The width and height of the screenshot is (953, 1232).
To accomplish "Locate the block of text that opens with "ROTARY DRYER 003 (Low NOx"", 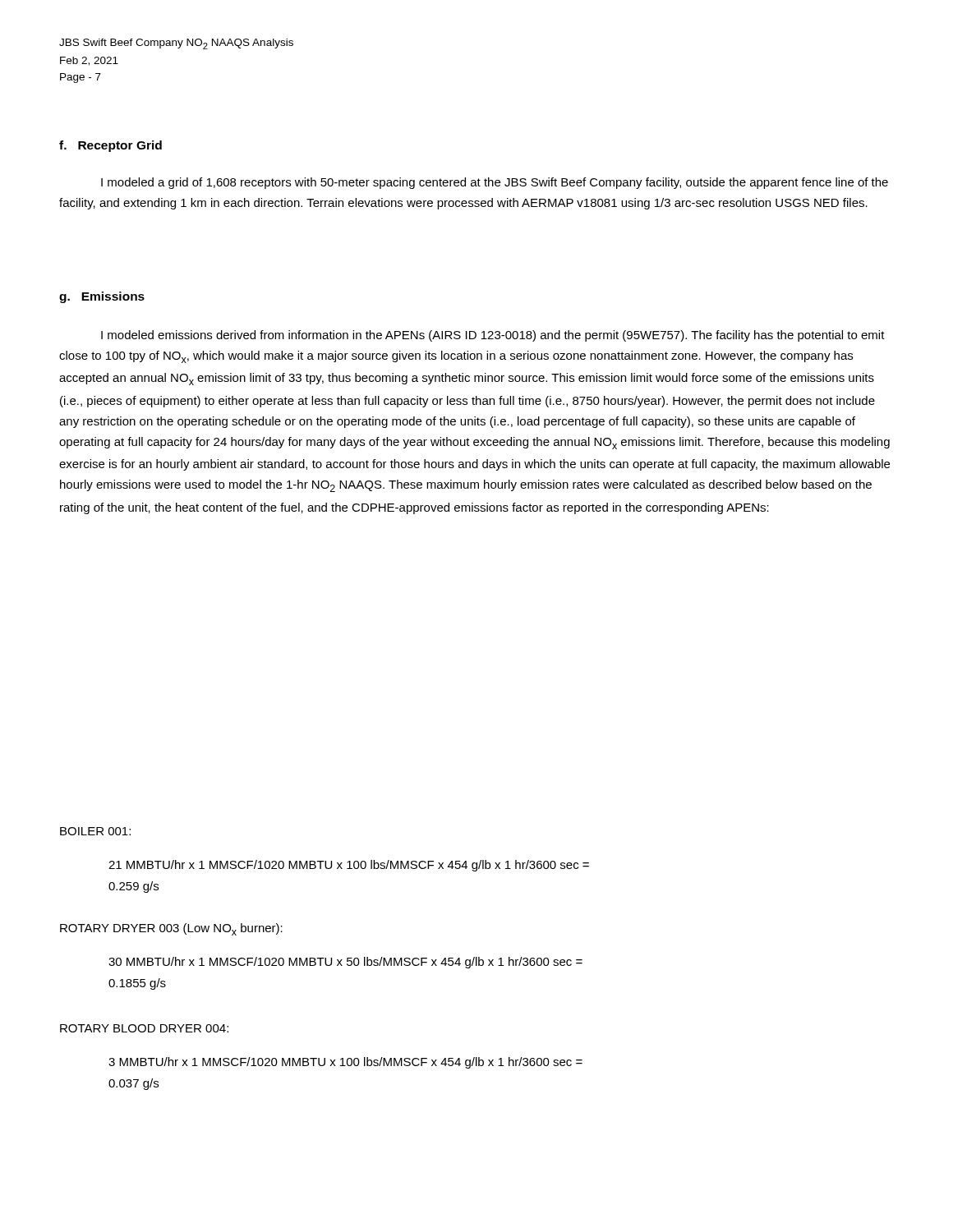I will [x=171, y=929].
